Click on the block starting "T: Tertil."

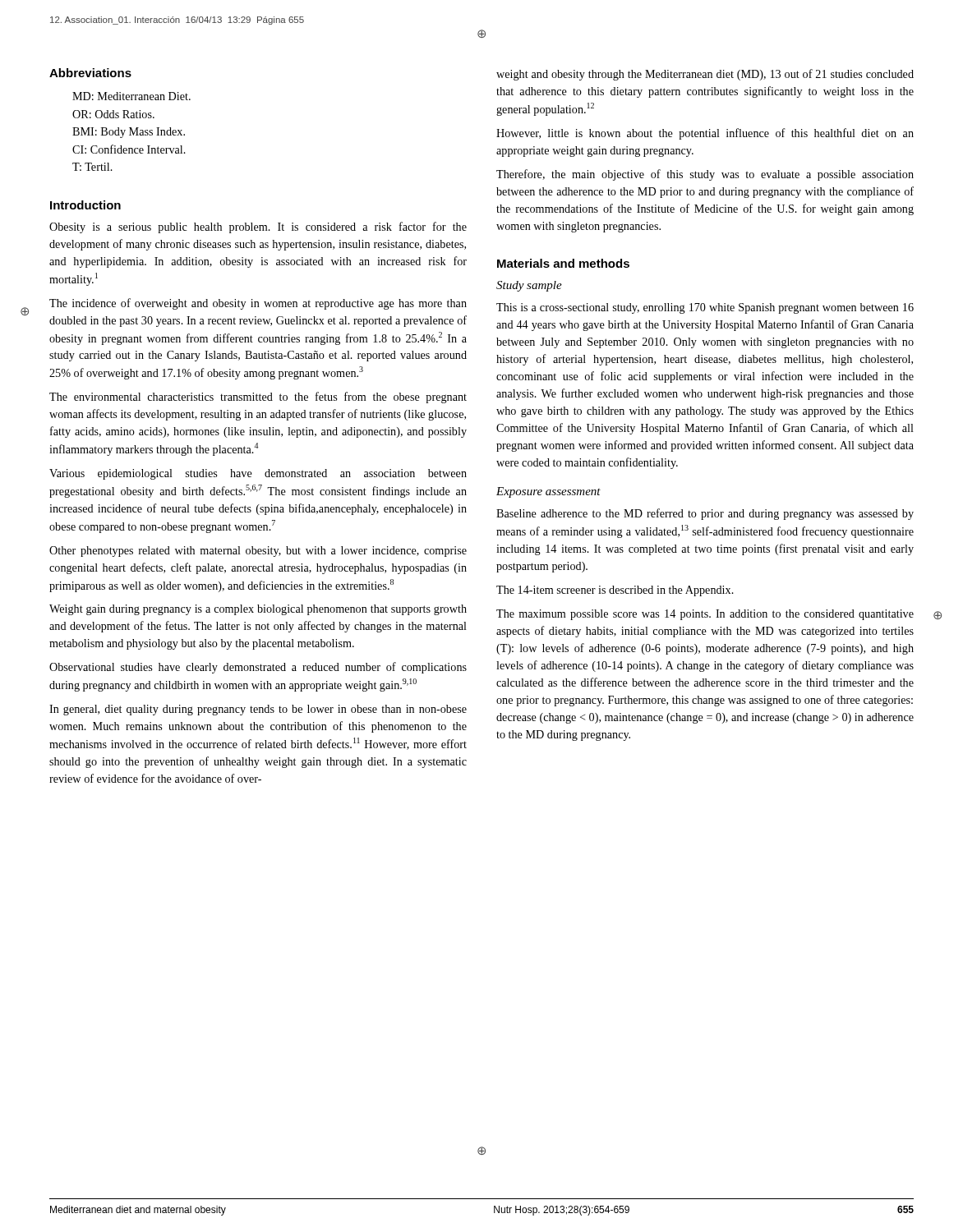click(93, 167)
